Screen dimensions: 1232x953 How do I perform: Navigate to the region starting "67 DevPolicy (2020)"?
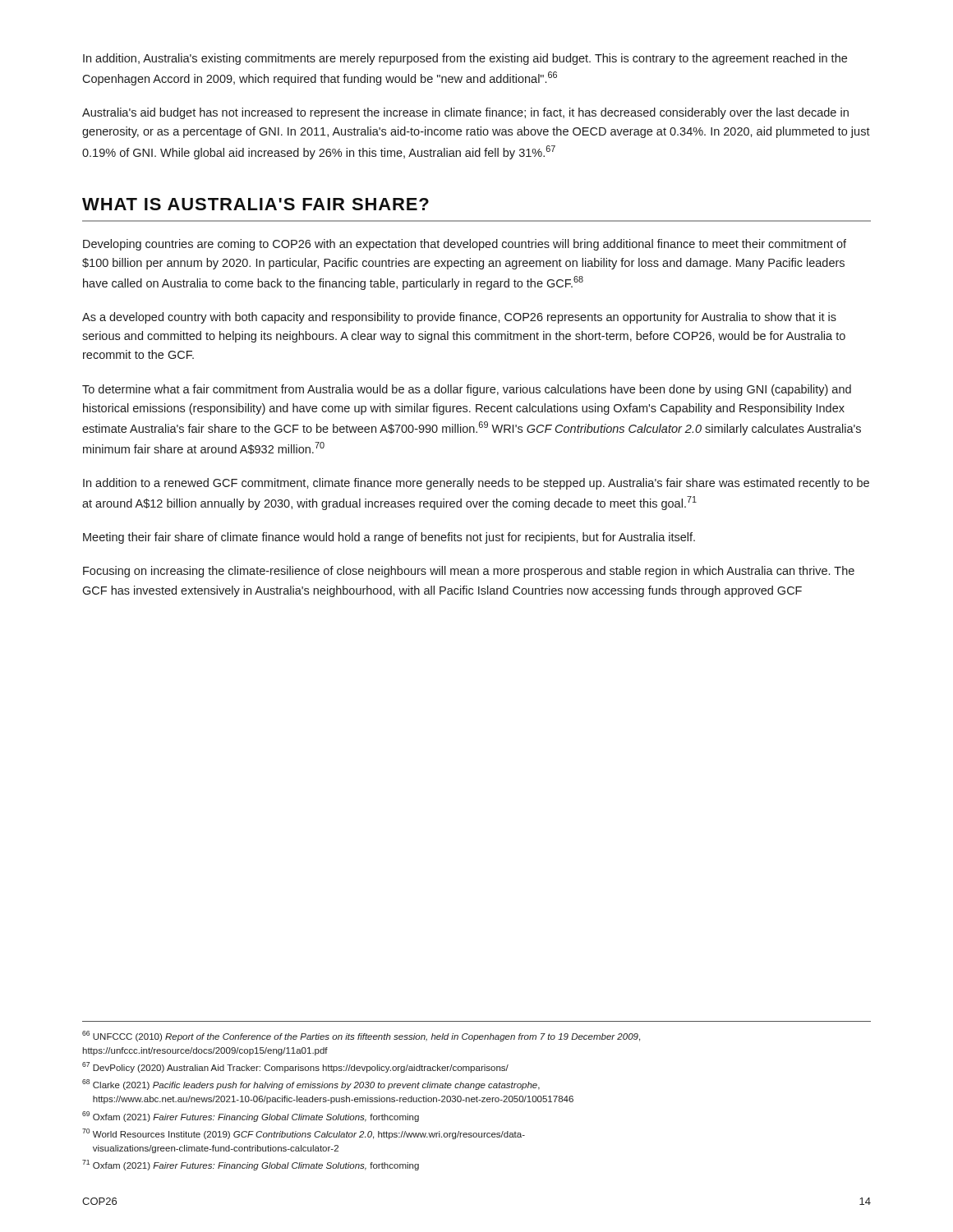pos(295,1066)
